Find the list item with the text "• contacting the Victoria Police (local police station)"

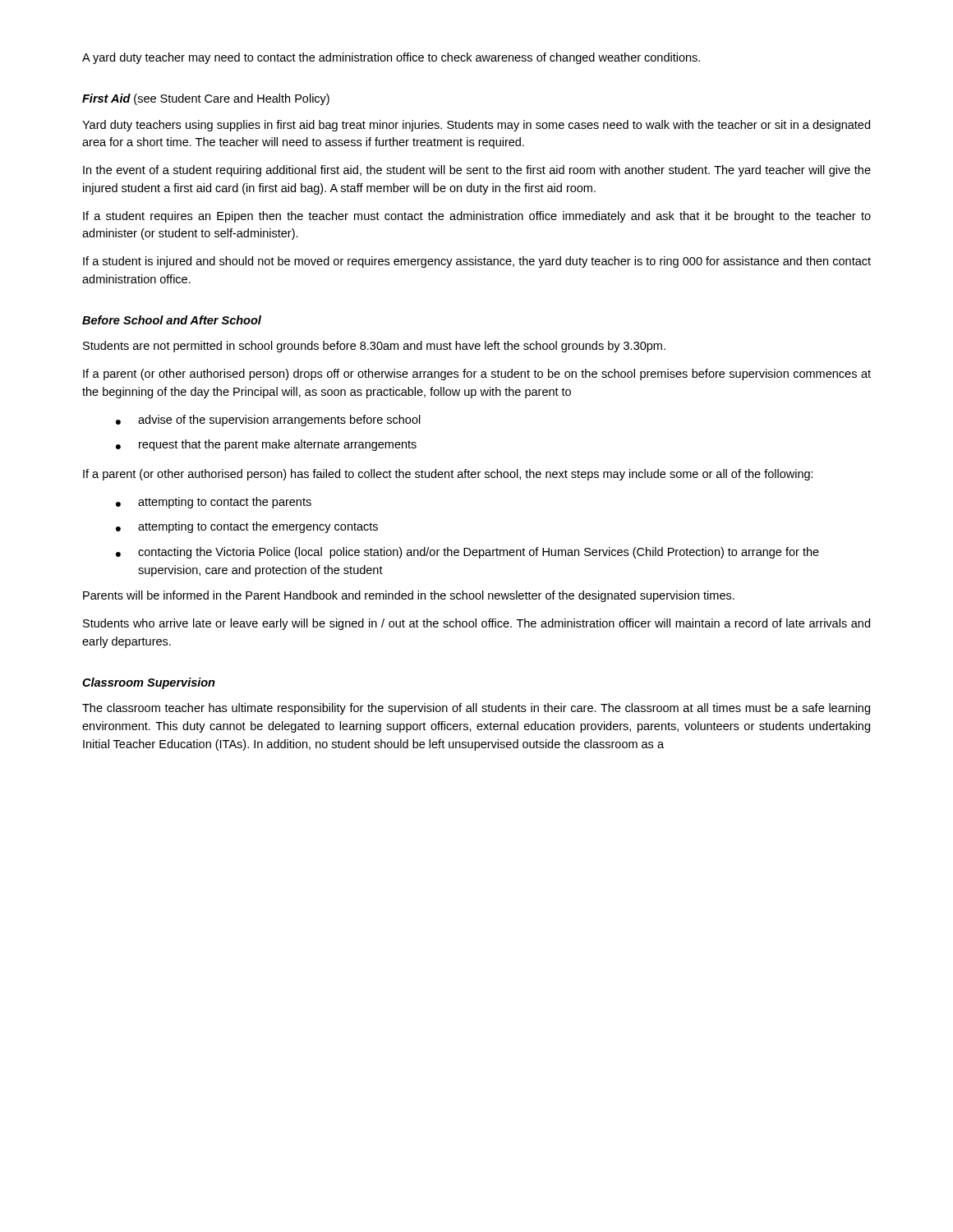click(x=493, y=561)
